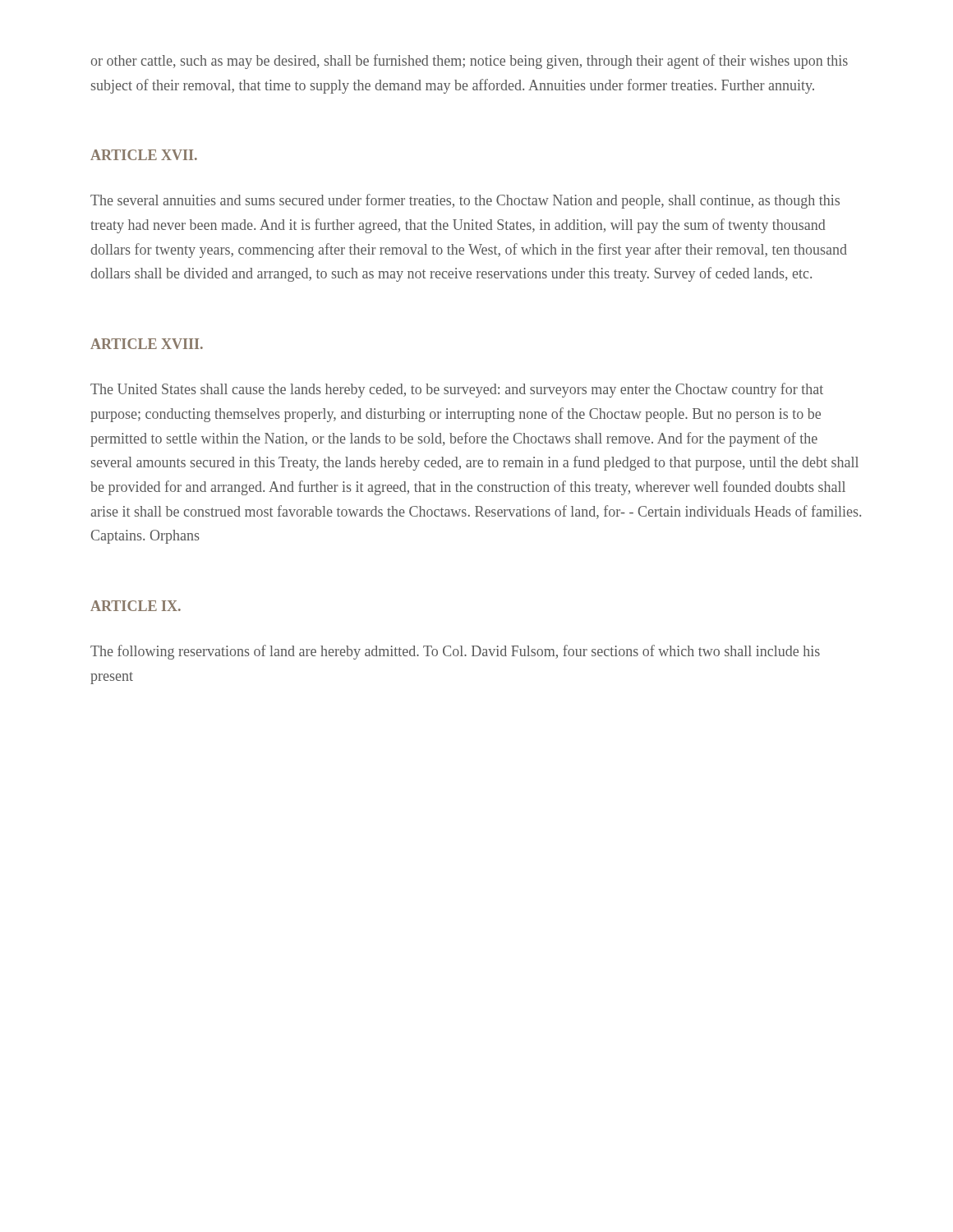
Task: Locate the passage starting "The United States shall"
Action: point(476,463)
